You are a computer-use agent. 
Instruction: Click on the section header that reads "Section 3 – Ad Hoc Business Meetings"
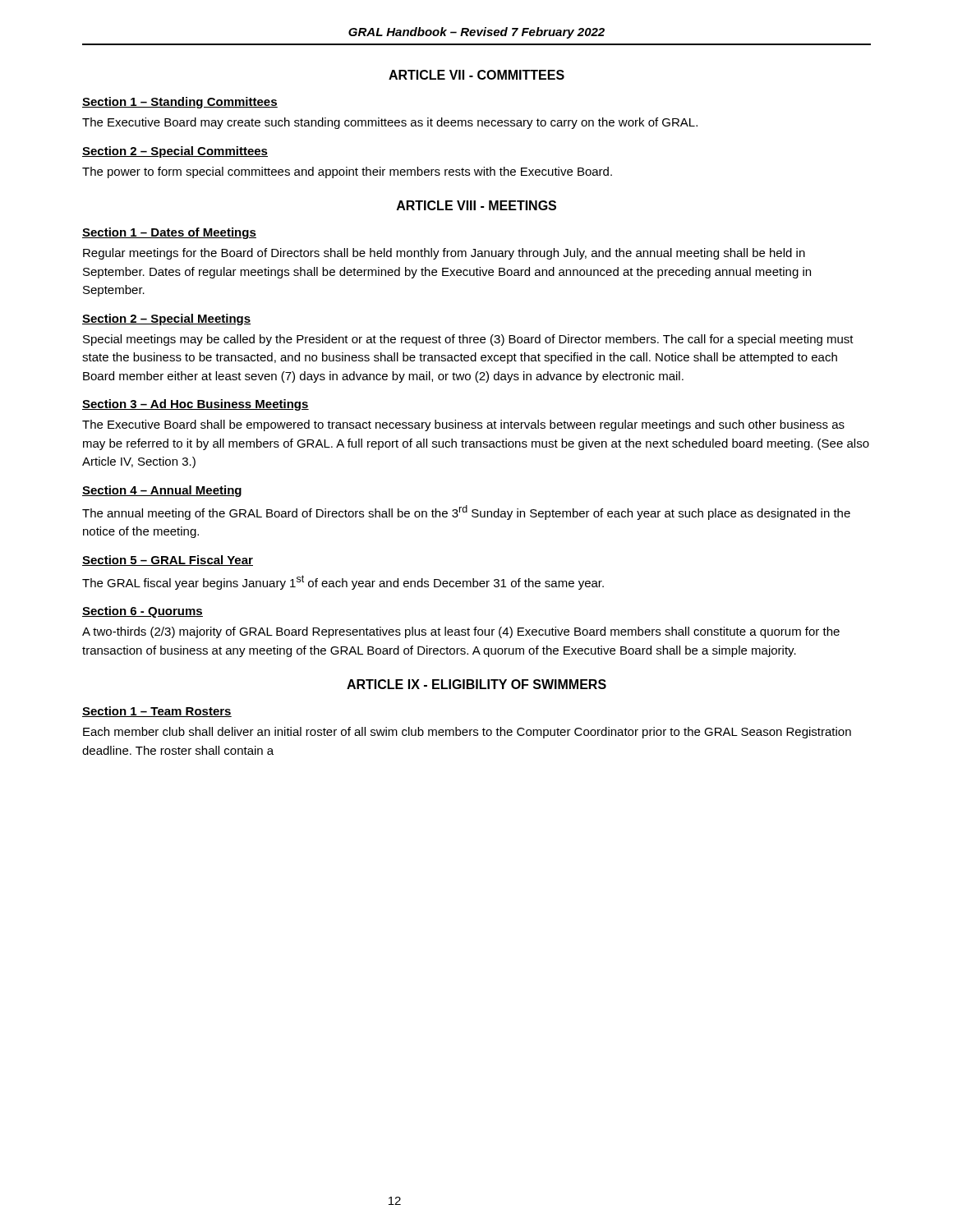195,404
